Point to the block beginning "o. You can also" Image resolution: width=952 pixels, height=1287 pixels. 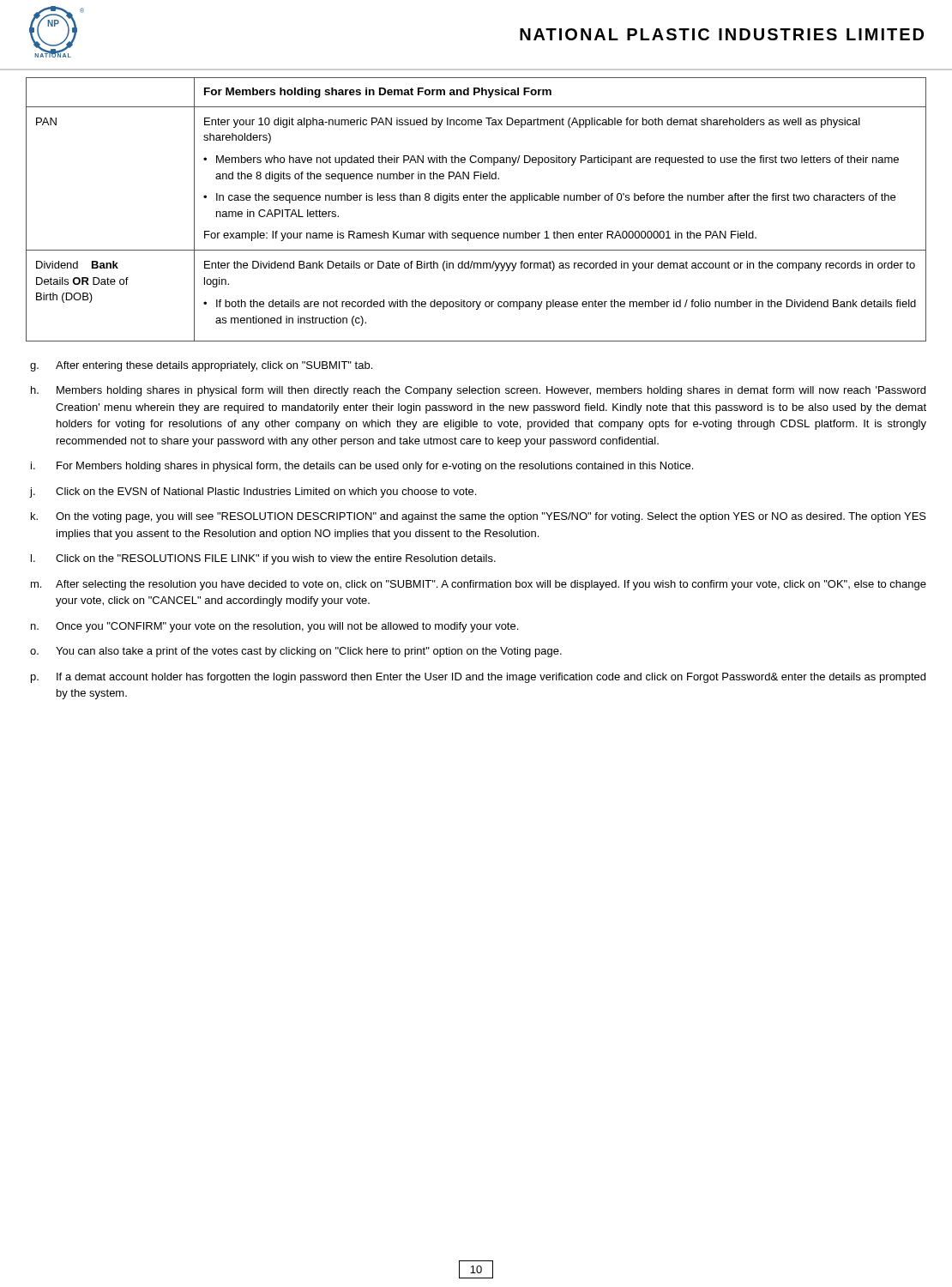(476, 651)
